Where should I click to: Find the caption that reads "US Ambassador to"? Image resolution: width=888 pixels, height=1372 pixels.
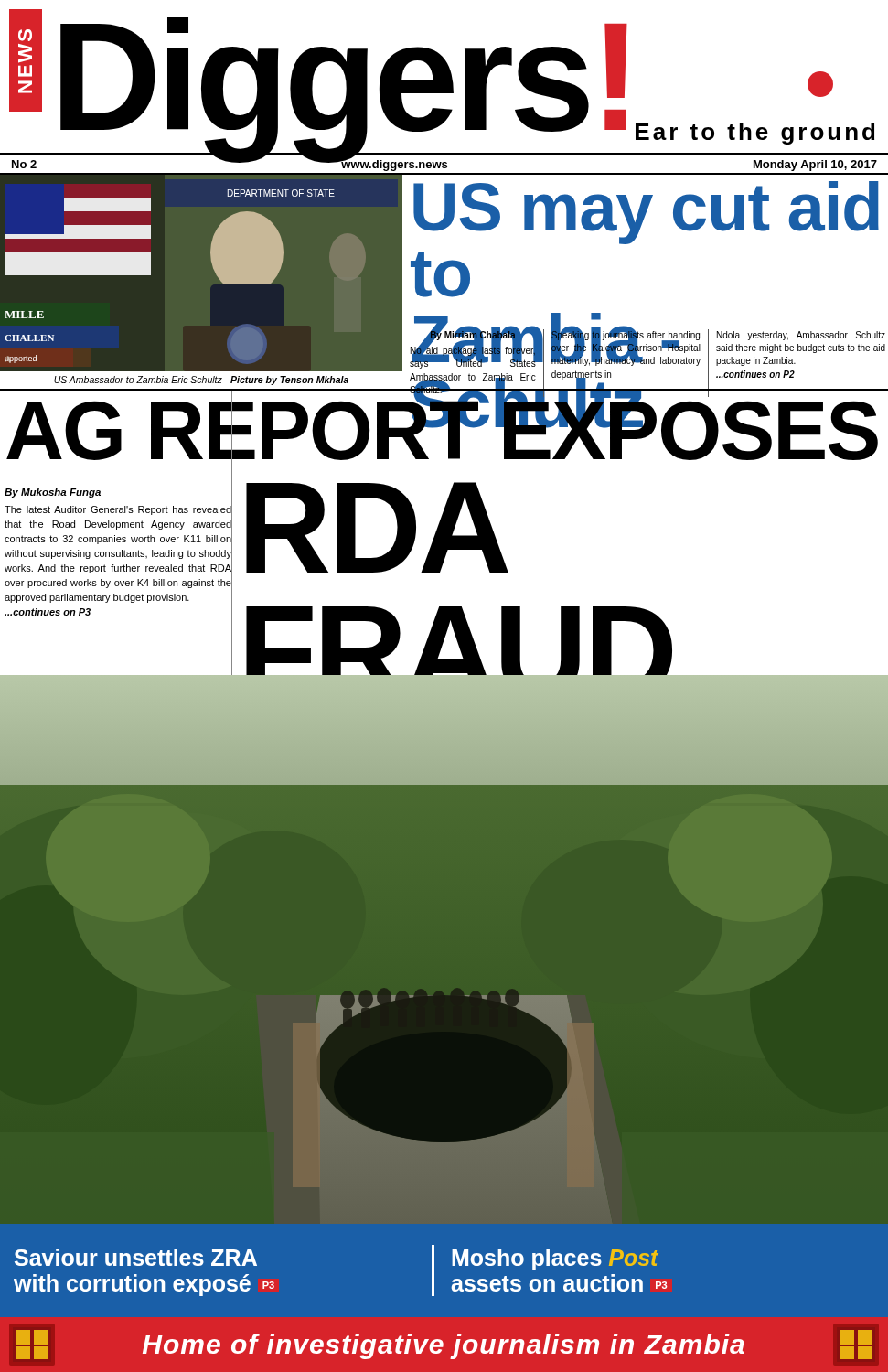pos(201,380)
